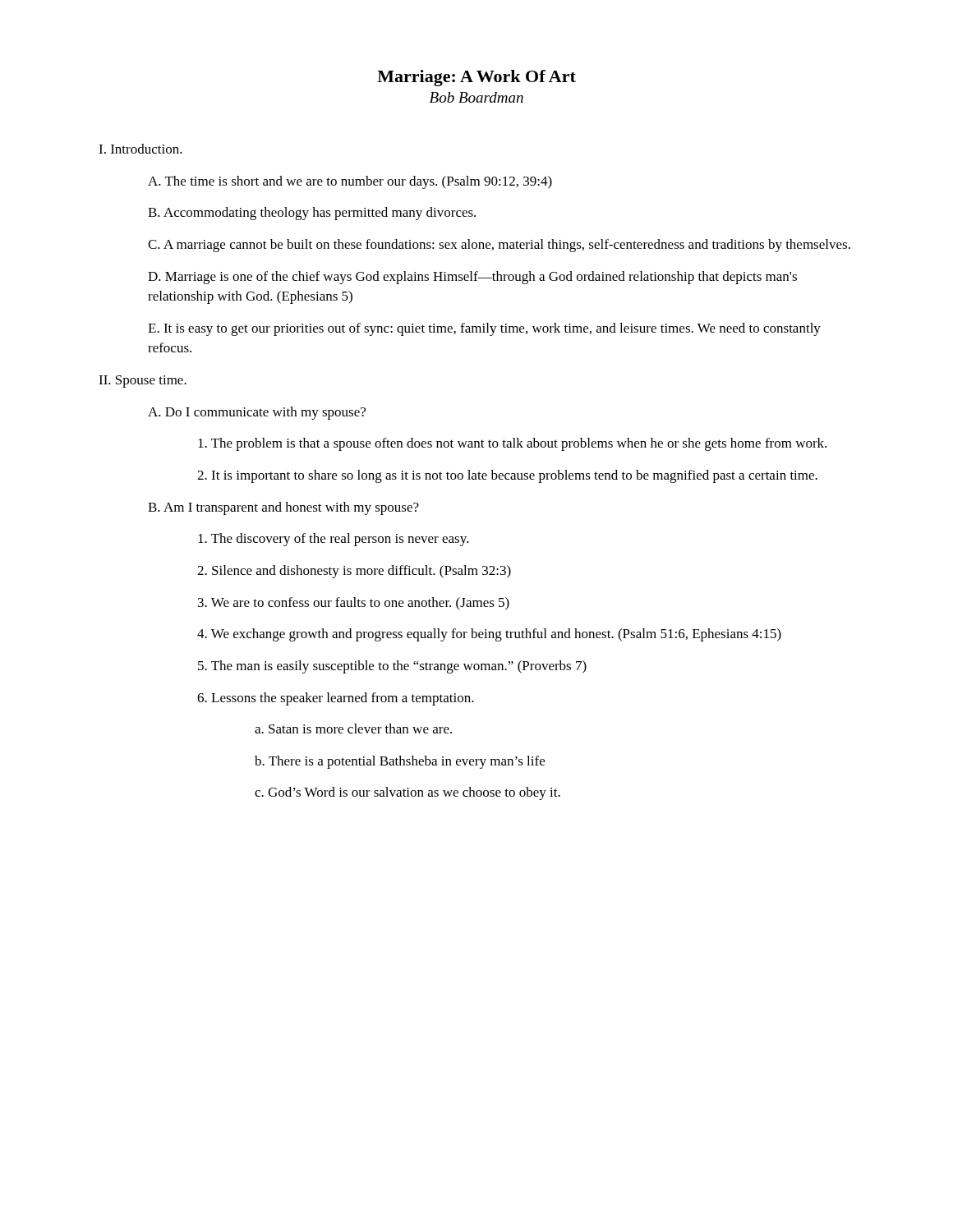Select the list item with the text "2. It is important to share so"
This screenshot has height=1232, width=953.
tap(508, 475)
